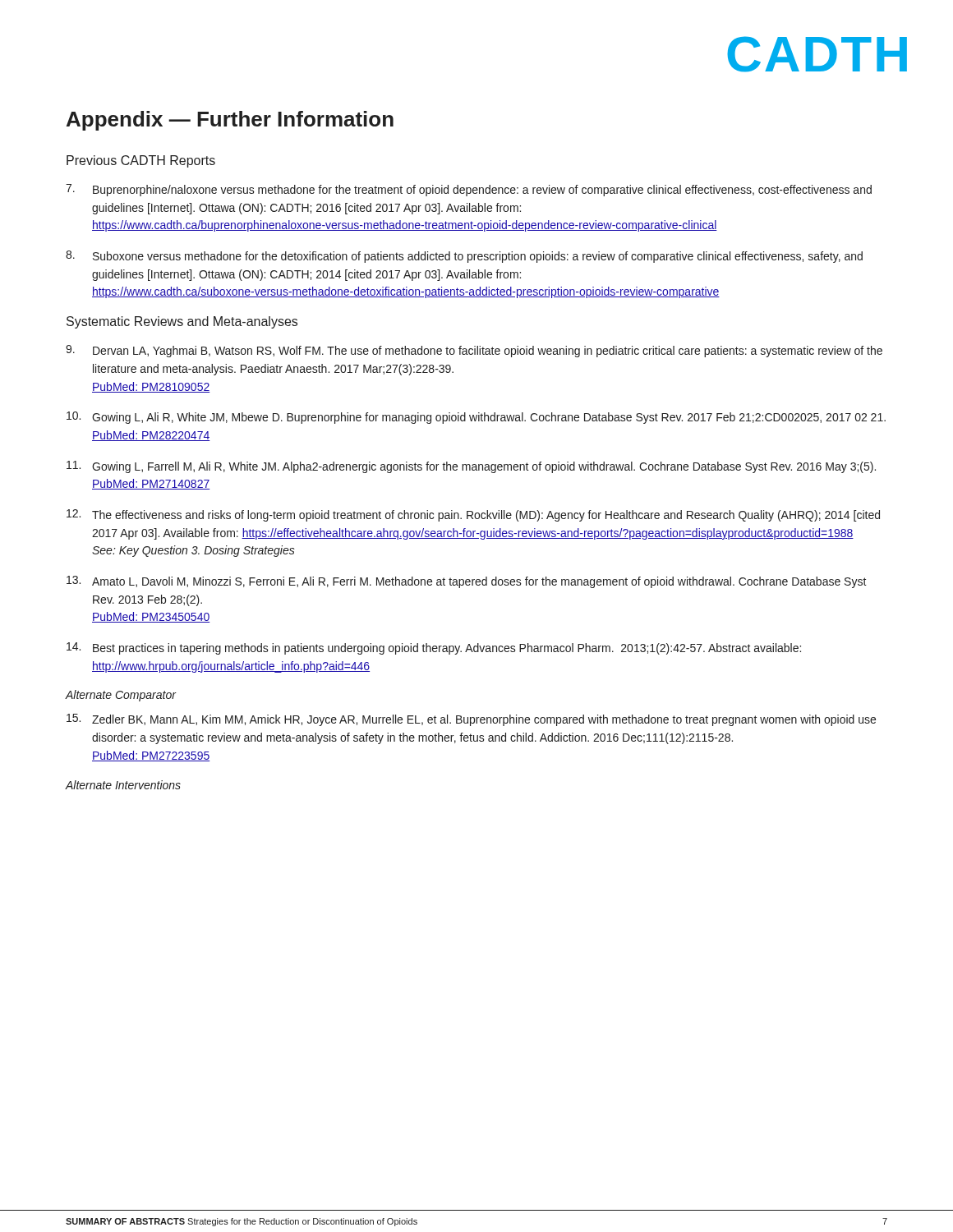
Task: Point to the block beginning "13. Amato L,"
Action: (467, 582)
